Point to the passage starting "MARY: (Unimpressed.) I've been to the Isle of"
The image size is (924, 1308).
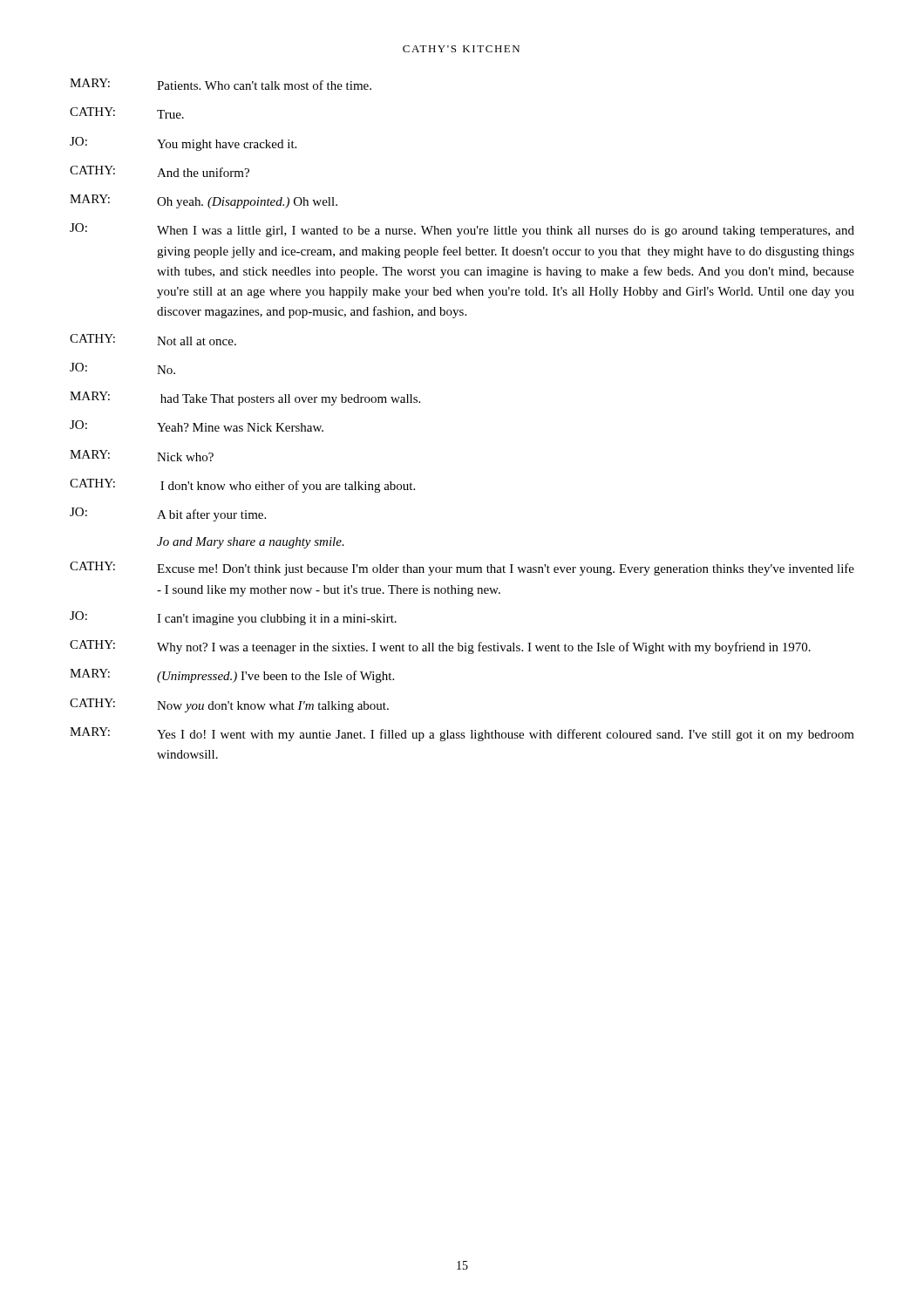pos(232,676)
